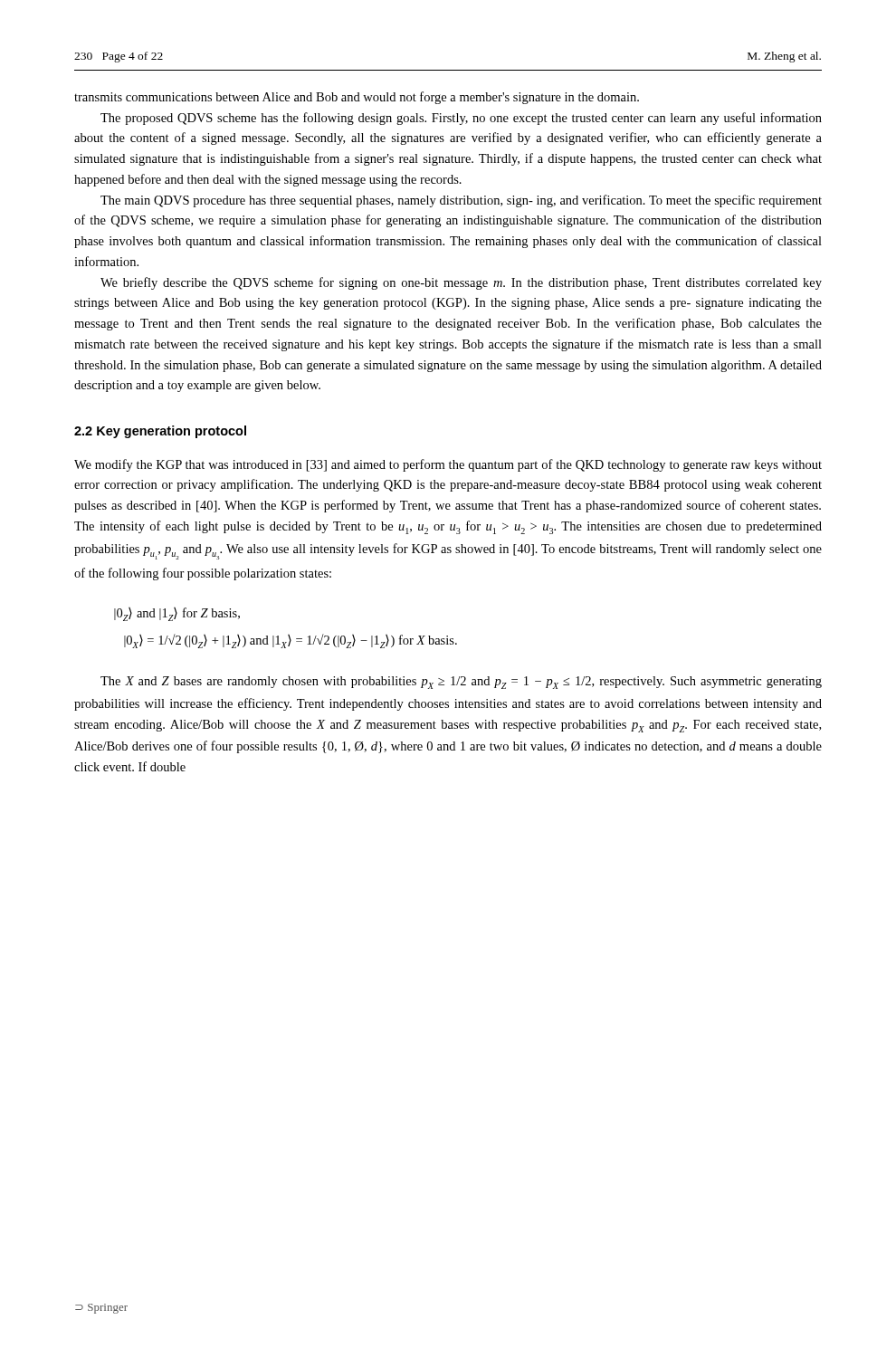Locate the text block containing "We modify the KGP that was introduced in"
The width and height of the screenshot is (896, 1358).
click(448, 518)
